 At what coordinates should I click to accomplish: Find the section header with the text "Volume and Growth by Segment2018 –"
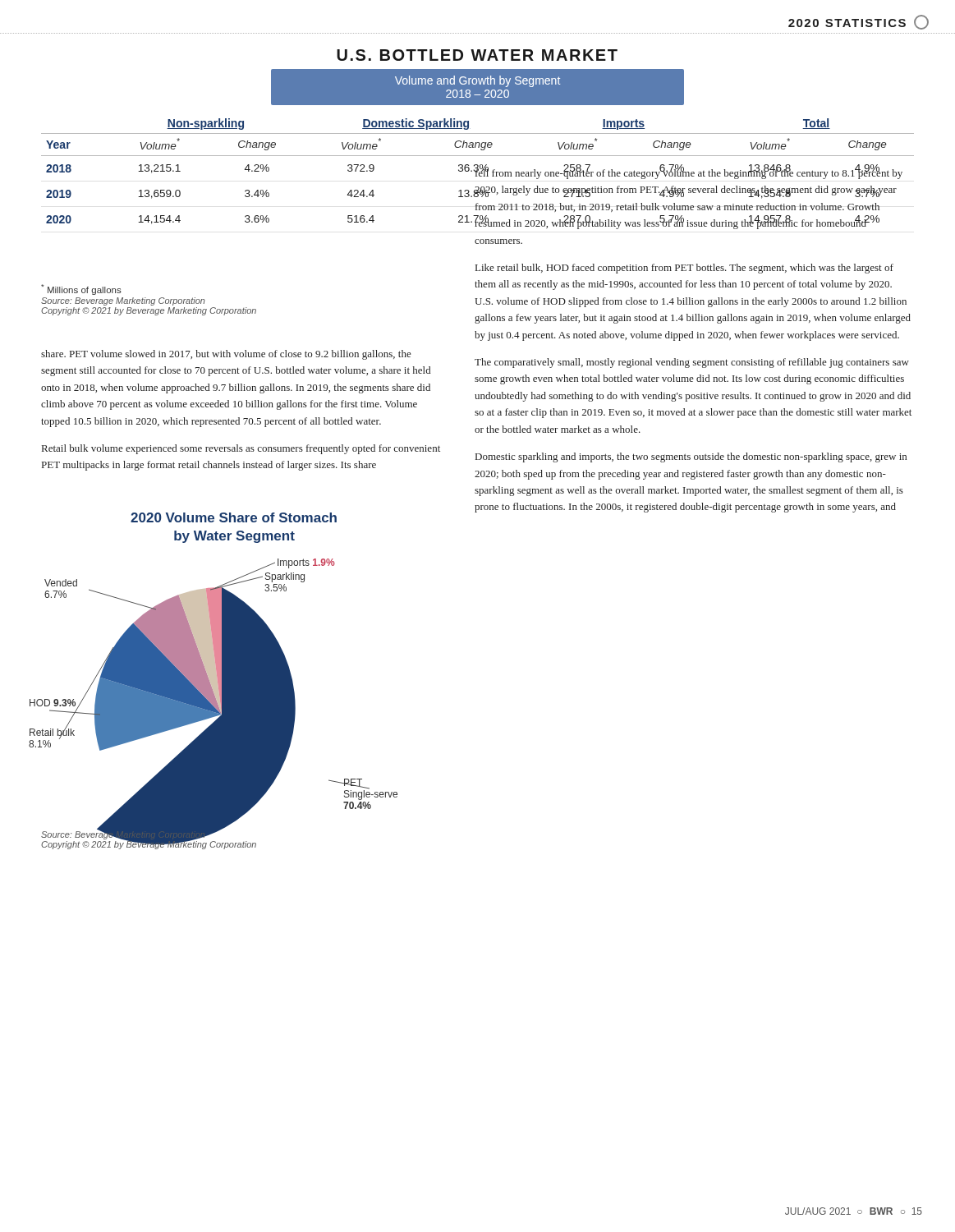coord(478,87)
